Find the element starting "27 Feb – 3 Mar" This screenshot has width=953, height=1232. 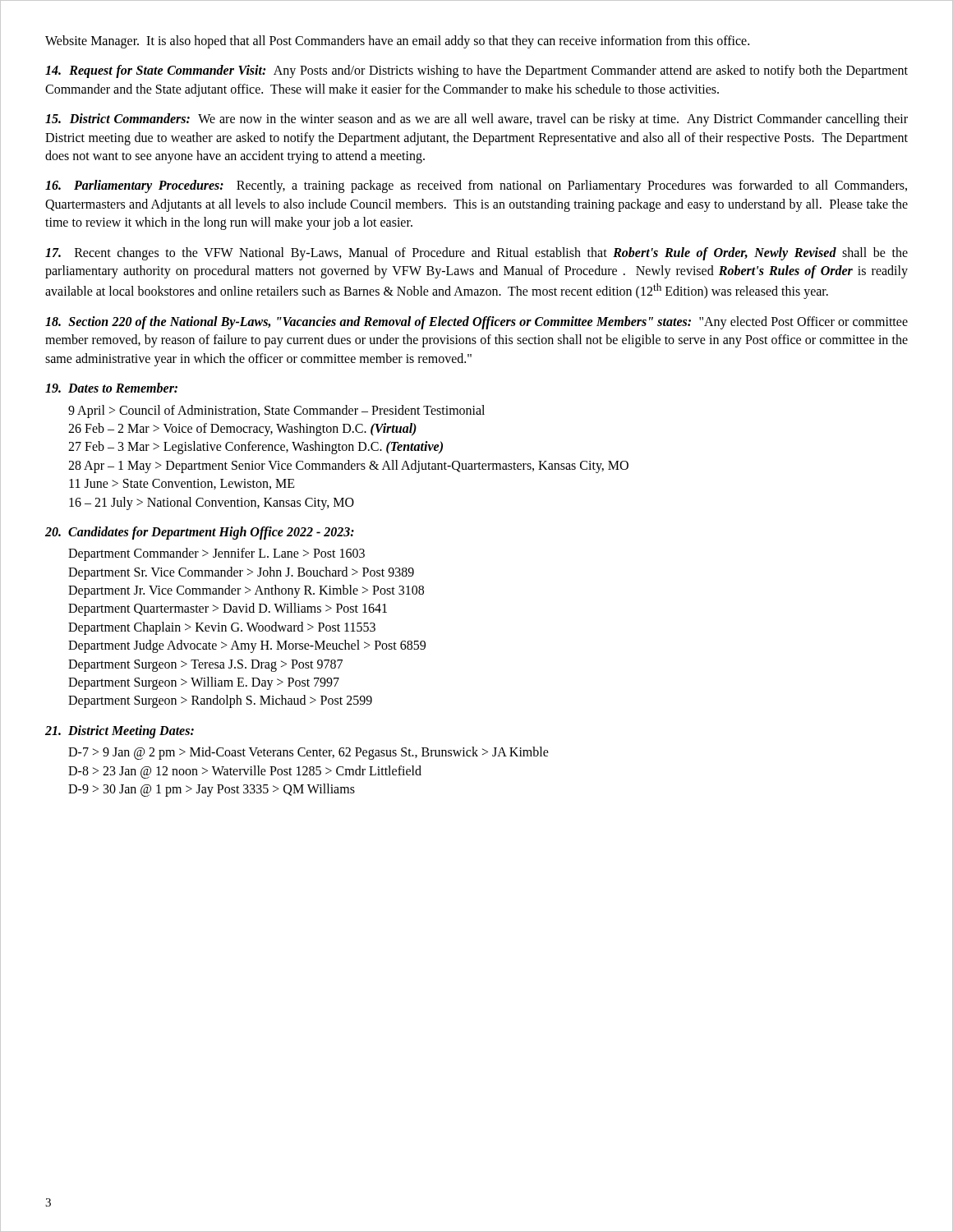click(x=256, y=447)
